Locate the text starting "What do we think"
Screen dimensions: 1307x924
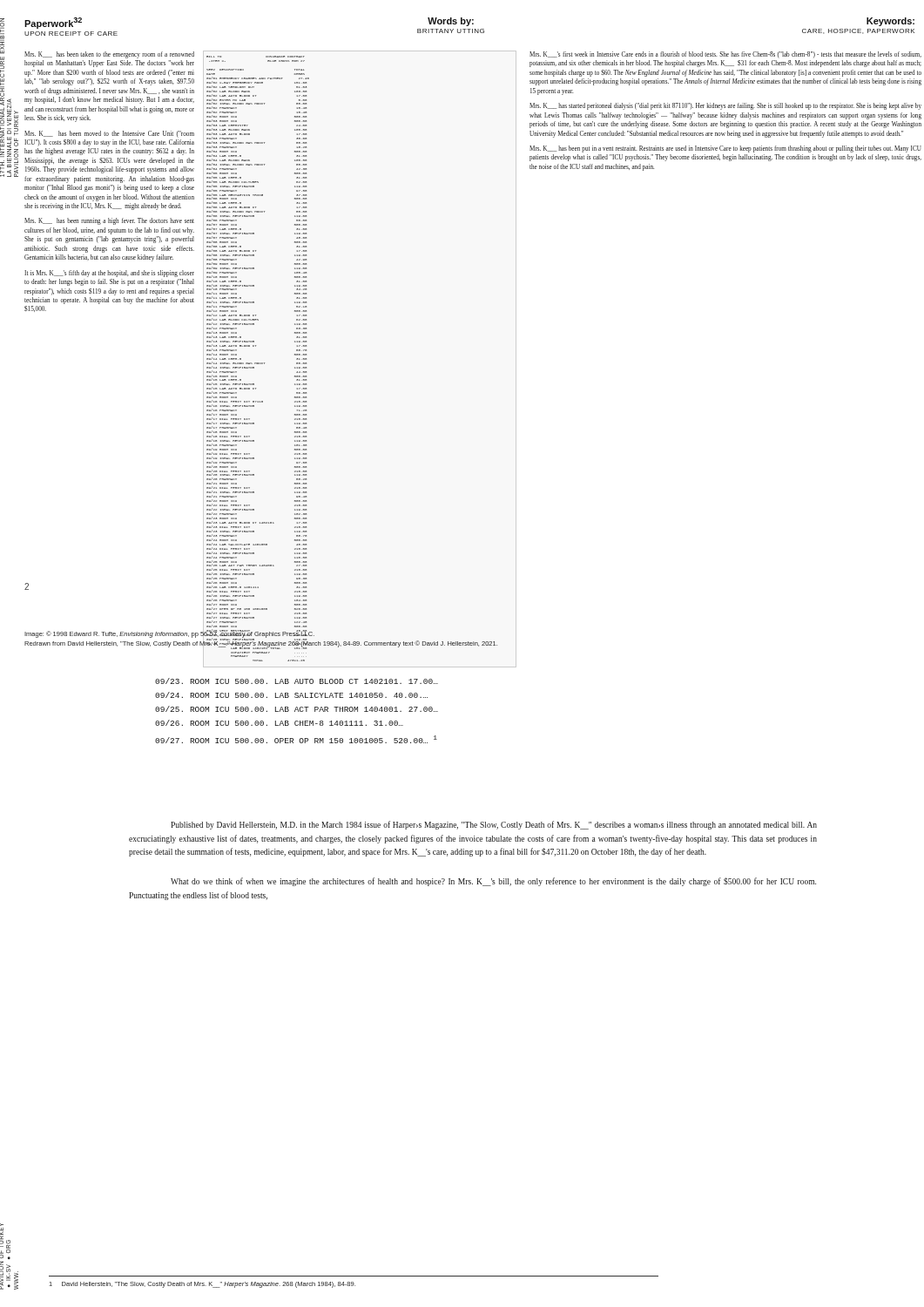pyautogui.click(x=473, y=889)
